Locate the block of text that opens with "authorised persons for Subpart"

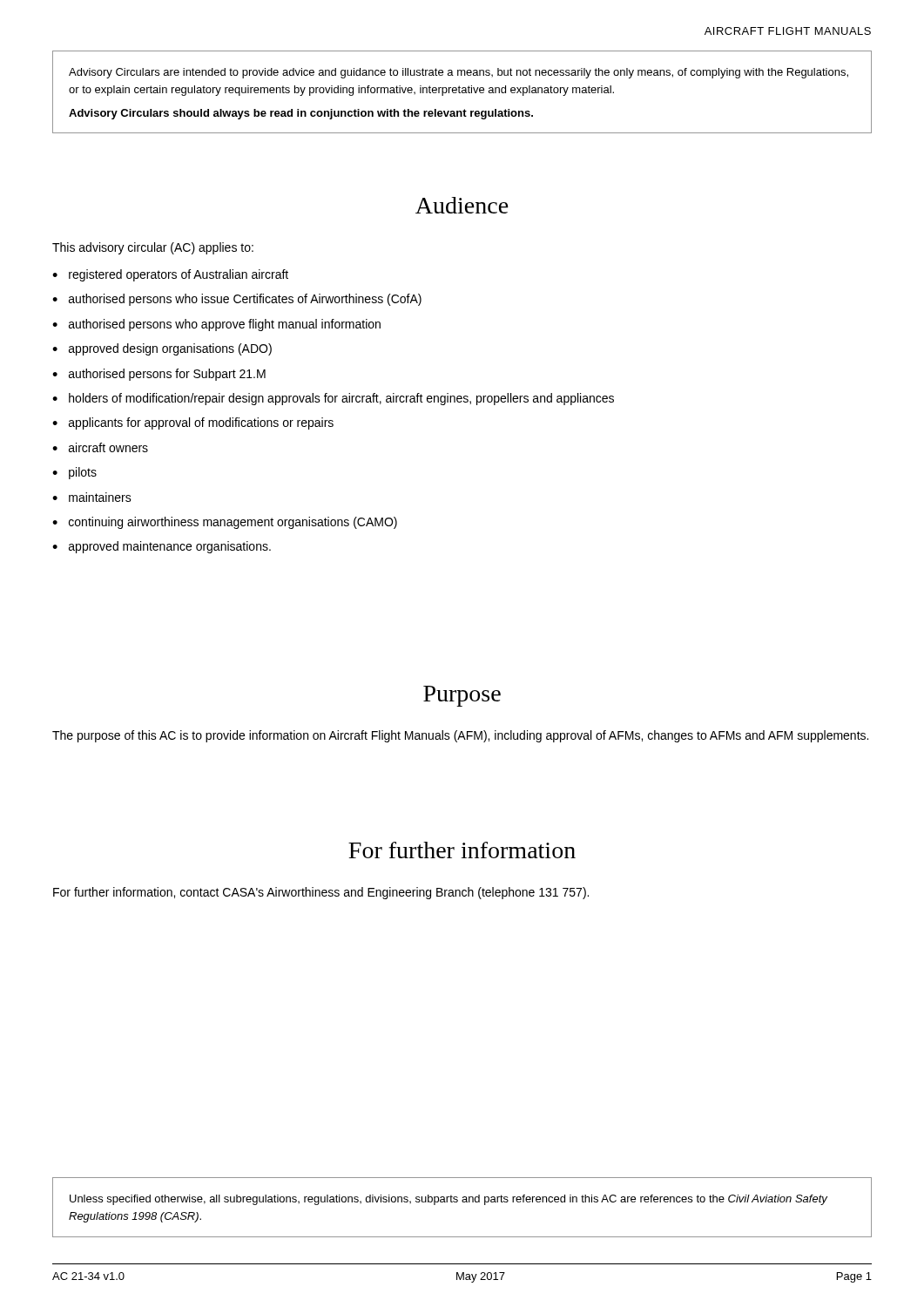[x=167, y=373]
